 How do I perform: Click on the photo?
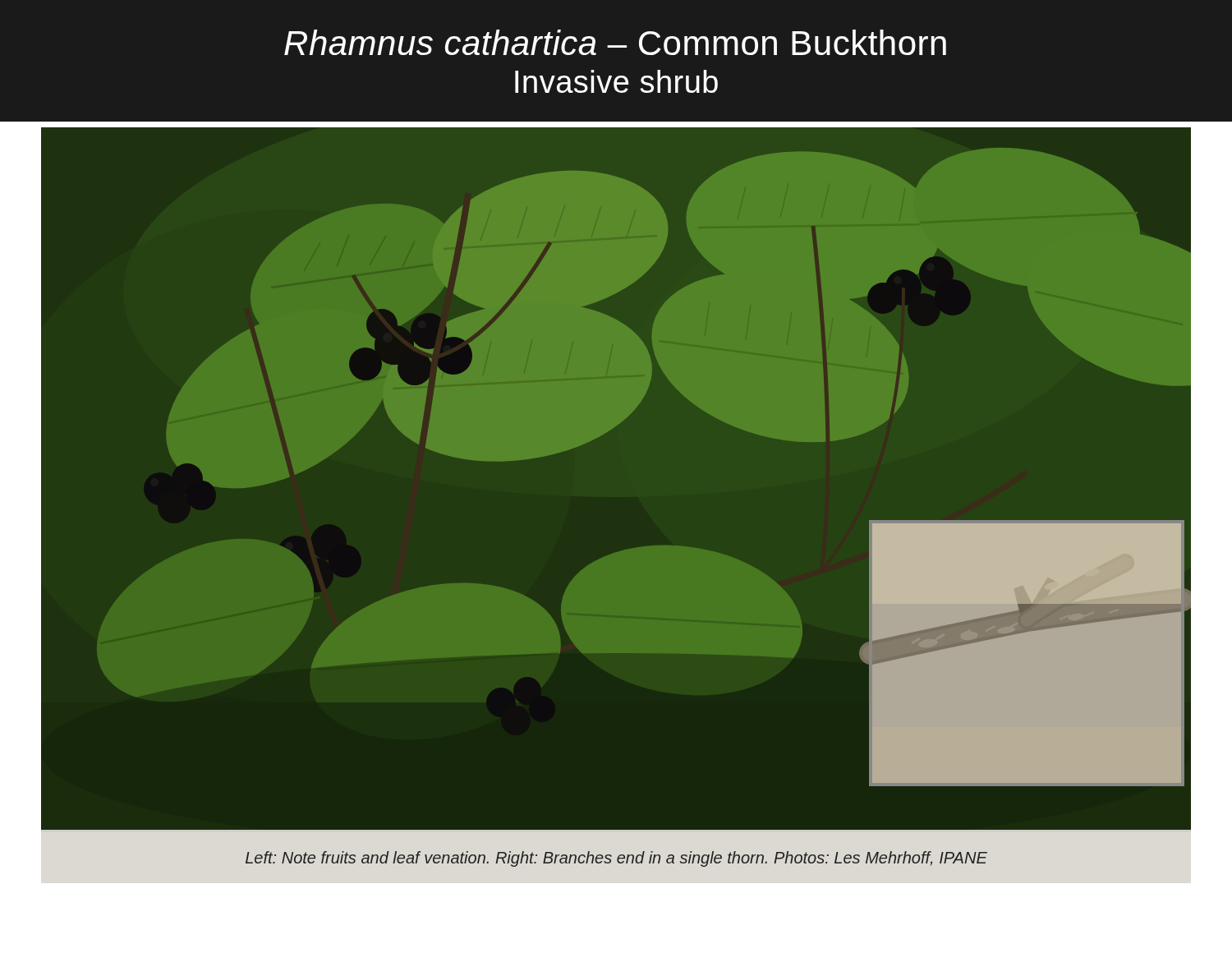pos(616,505)
